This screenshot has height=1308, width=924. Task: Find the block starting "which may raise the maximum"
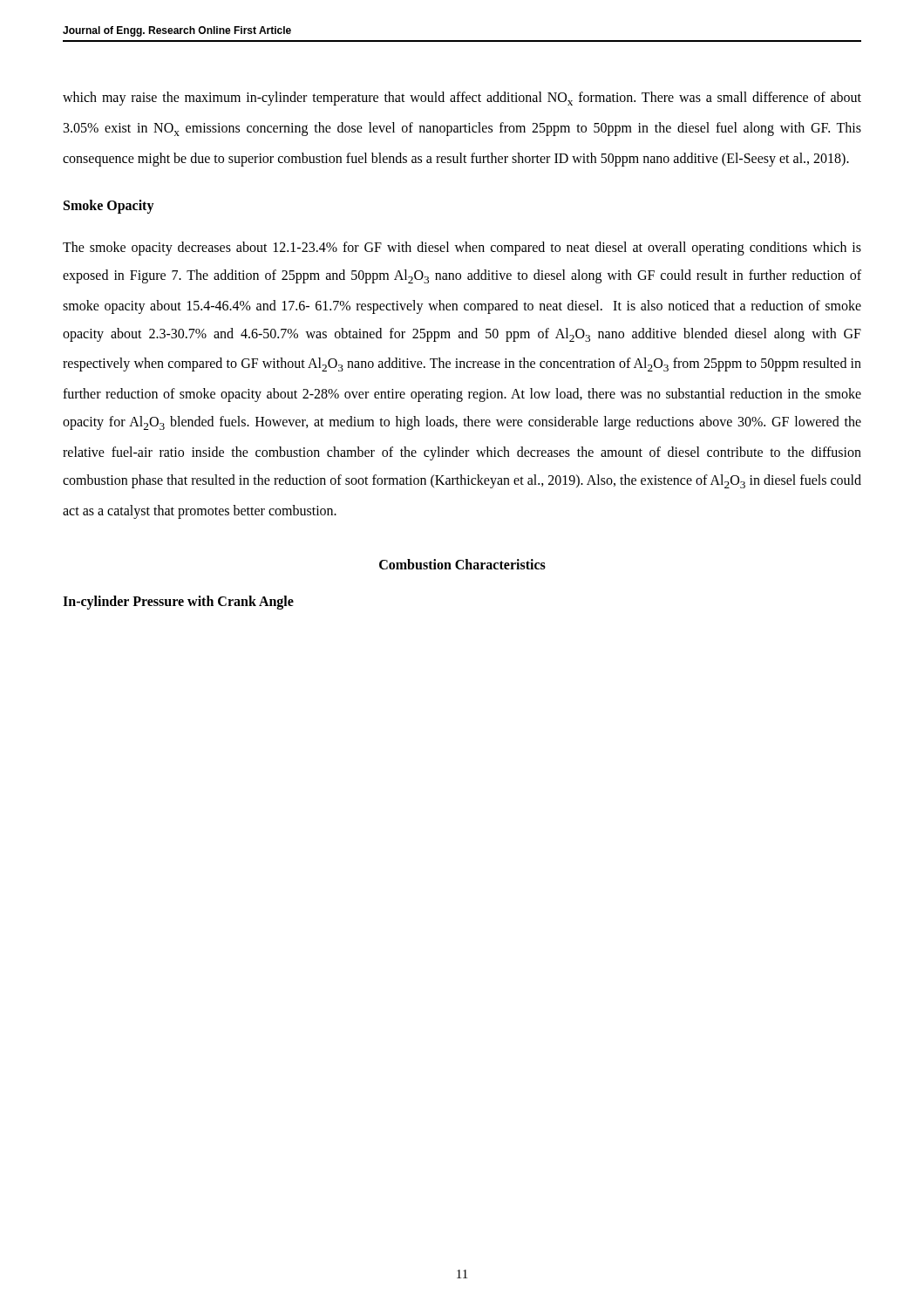(x=462, y=128)
